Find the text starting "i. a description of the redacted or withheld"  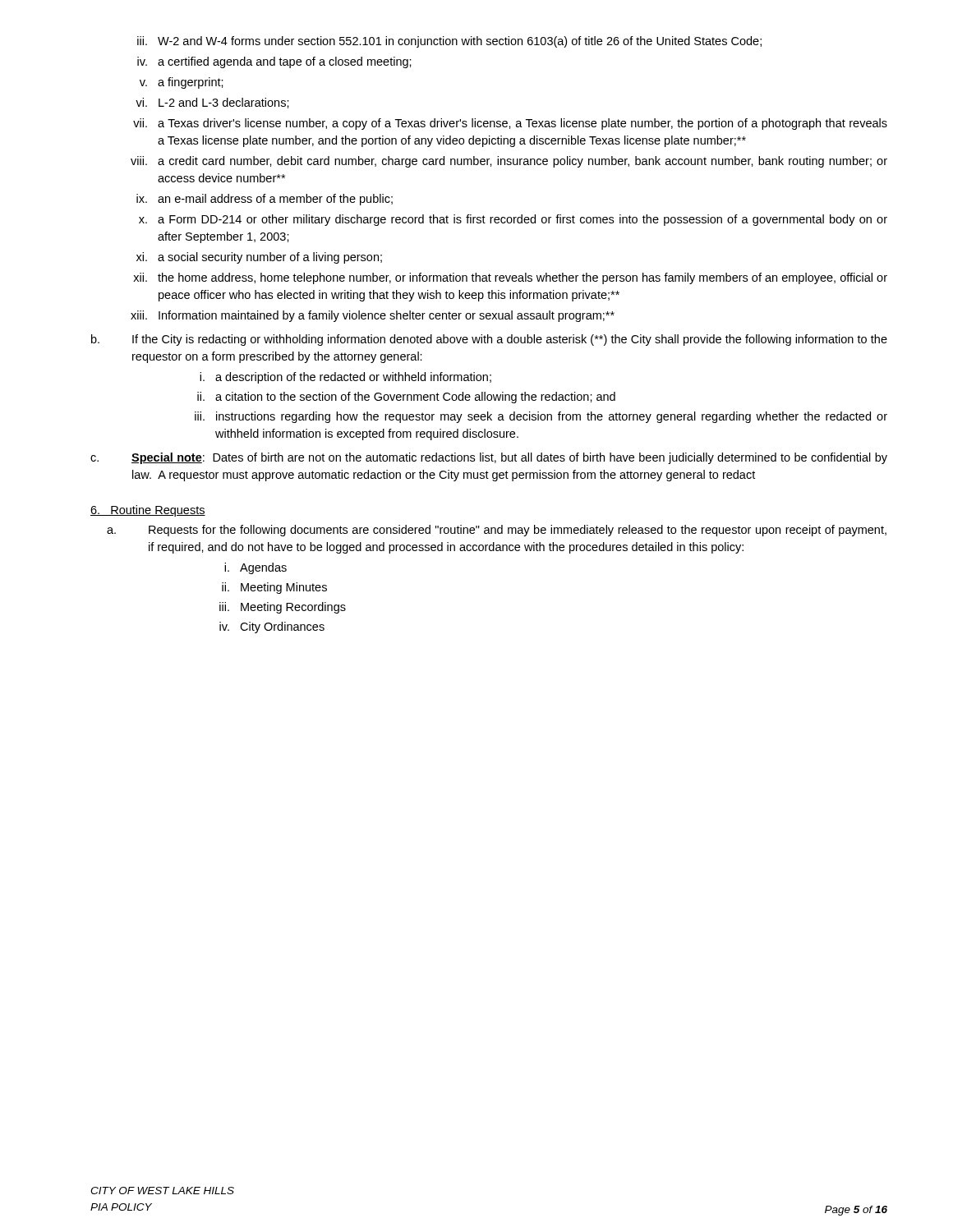345,378
